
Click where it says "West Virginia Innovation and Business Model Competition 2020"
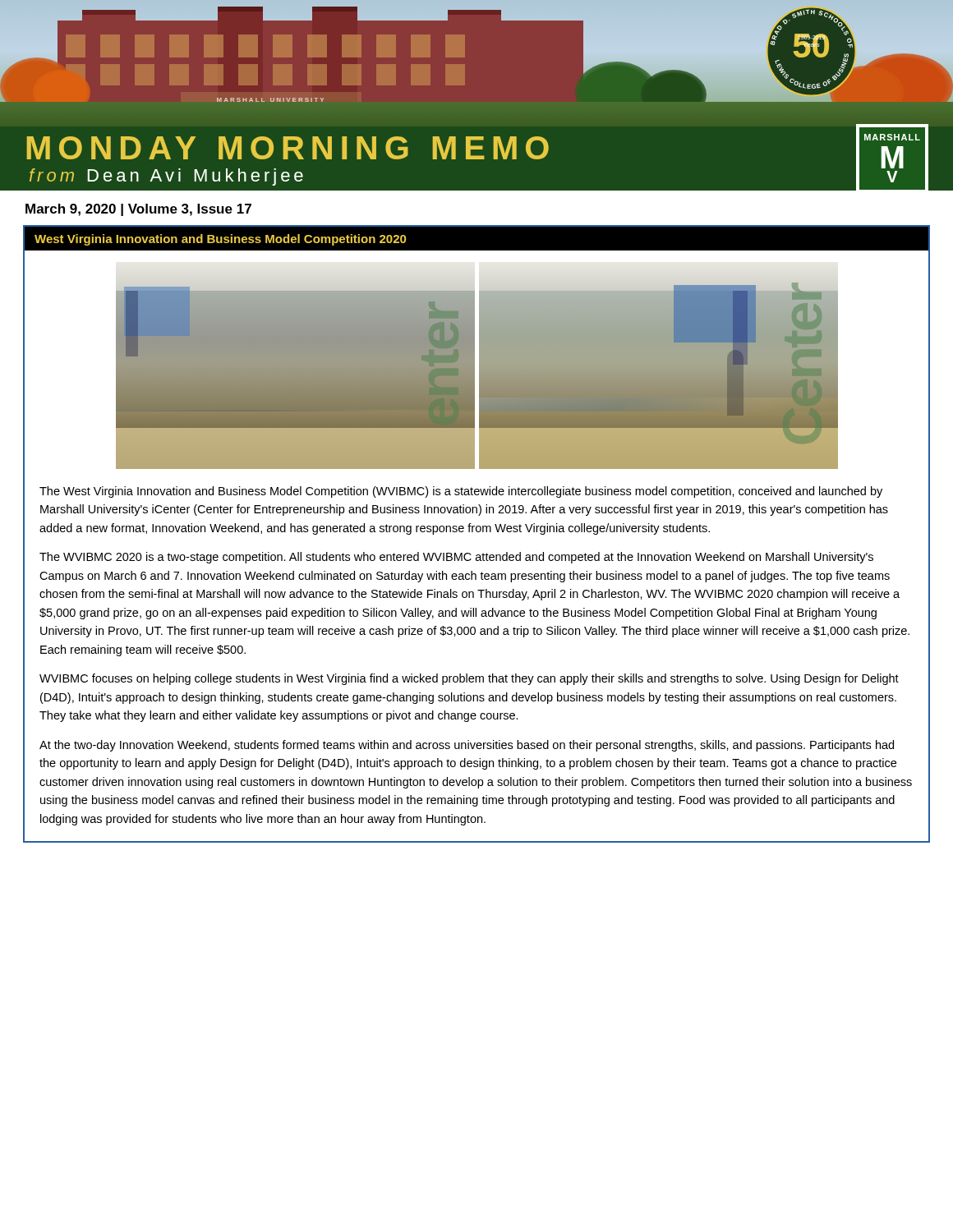click(x=221, y=239)
